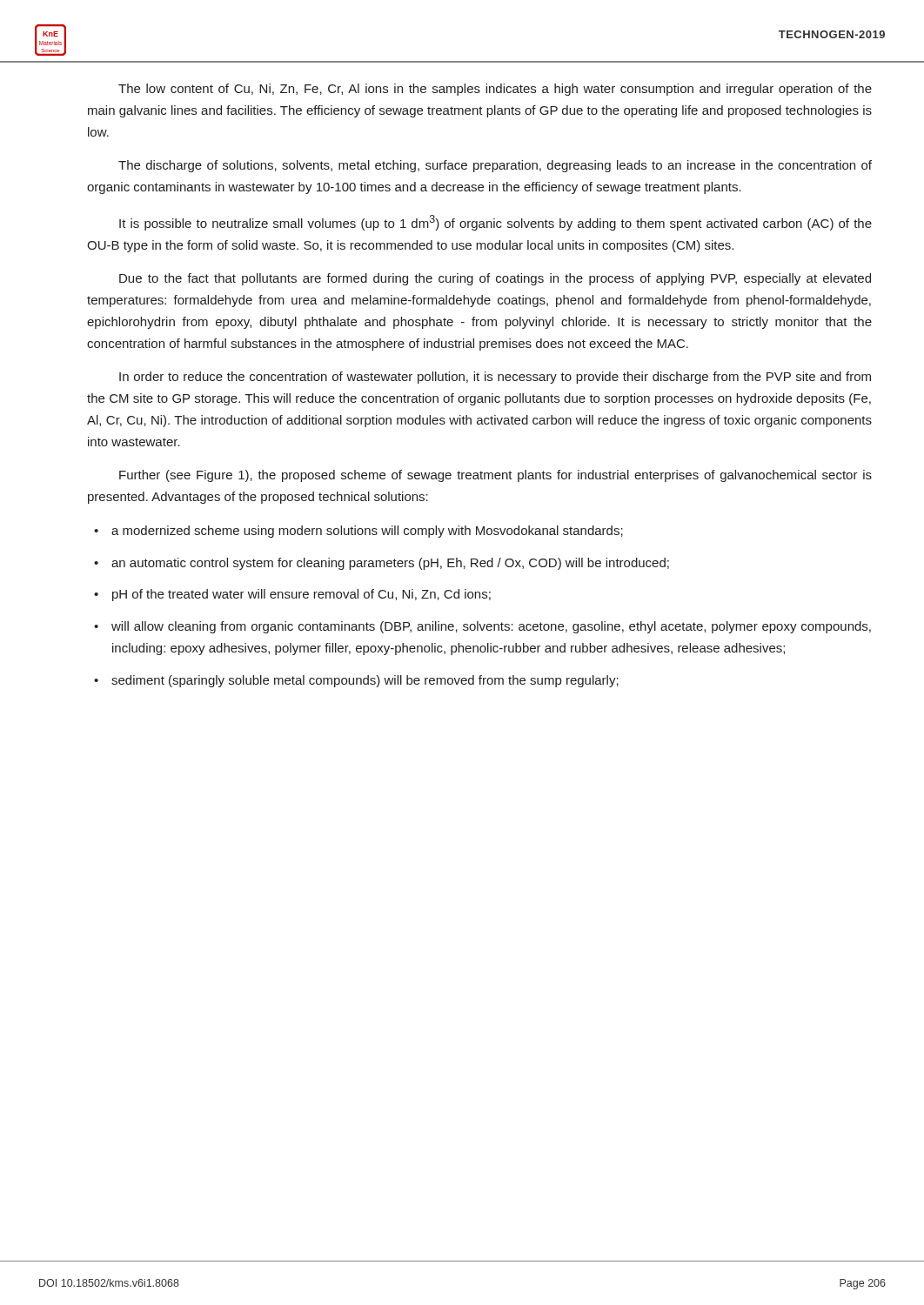Locate the block of text that opens with "pH of the"
Viewport: 924px width, 1305px height.
[301, 594]
